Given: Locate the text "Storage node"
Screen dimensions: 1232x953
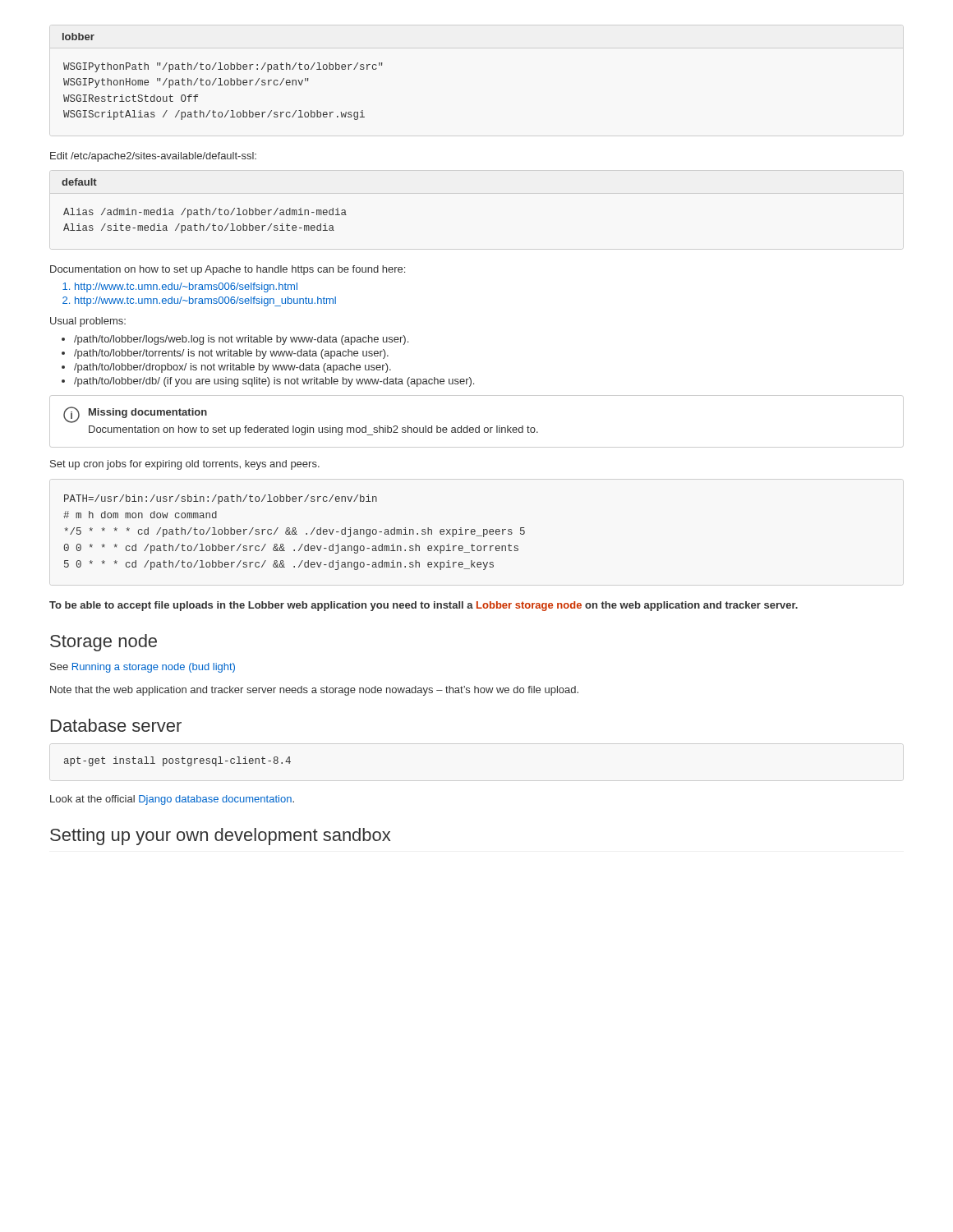Looking at the screenshot, I should (104, 641).
